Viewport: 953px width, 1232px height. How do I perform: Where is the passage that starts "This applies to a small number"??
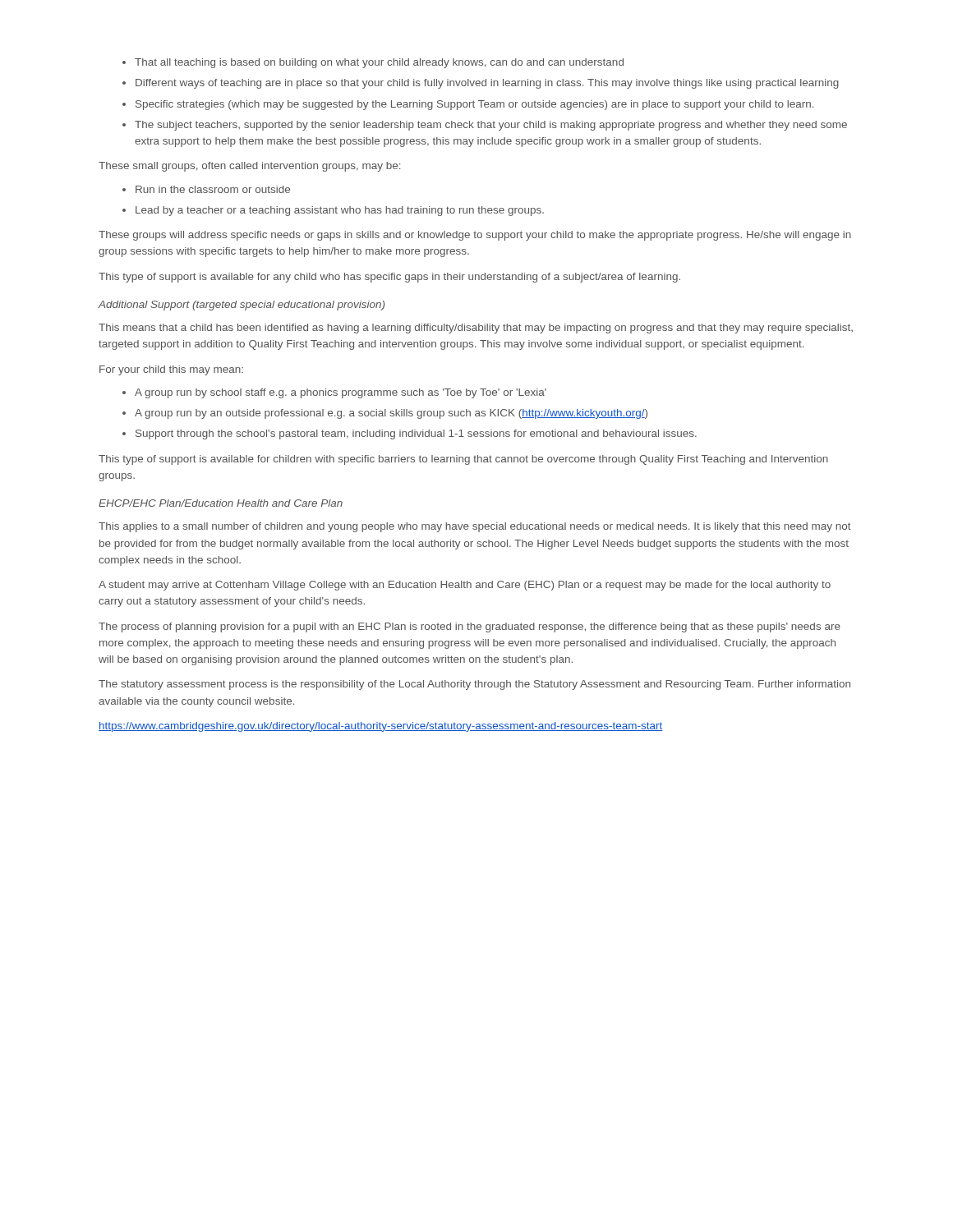pos(475,543)
